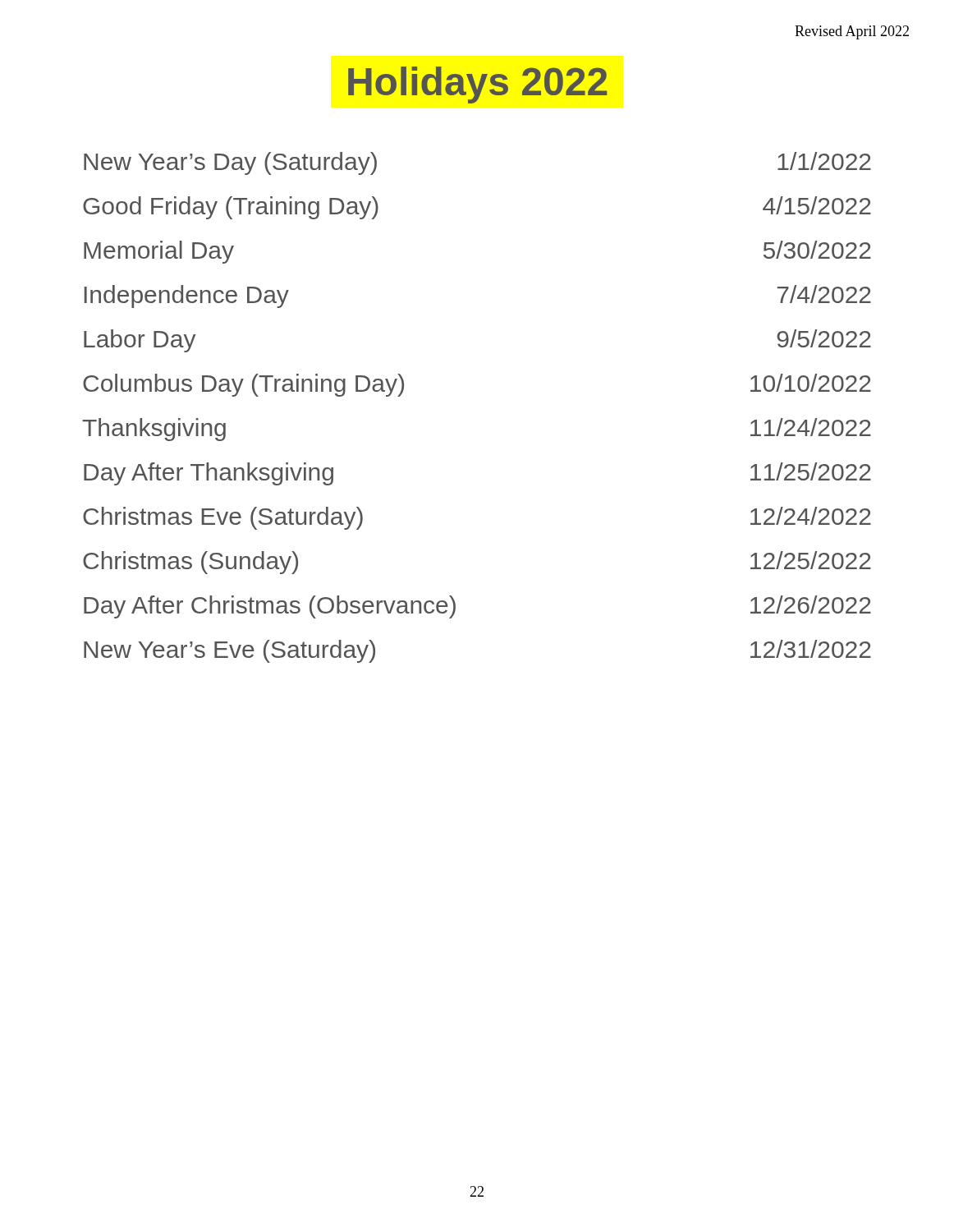
Task: Locate the text "Good Friday (Training Day) 4/15/2022"
Action: pos(228,207)
